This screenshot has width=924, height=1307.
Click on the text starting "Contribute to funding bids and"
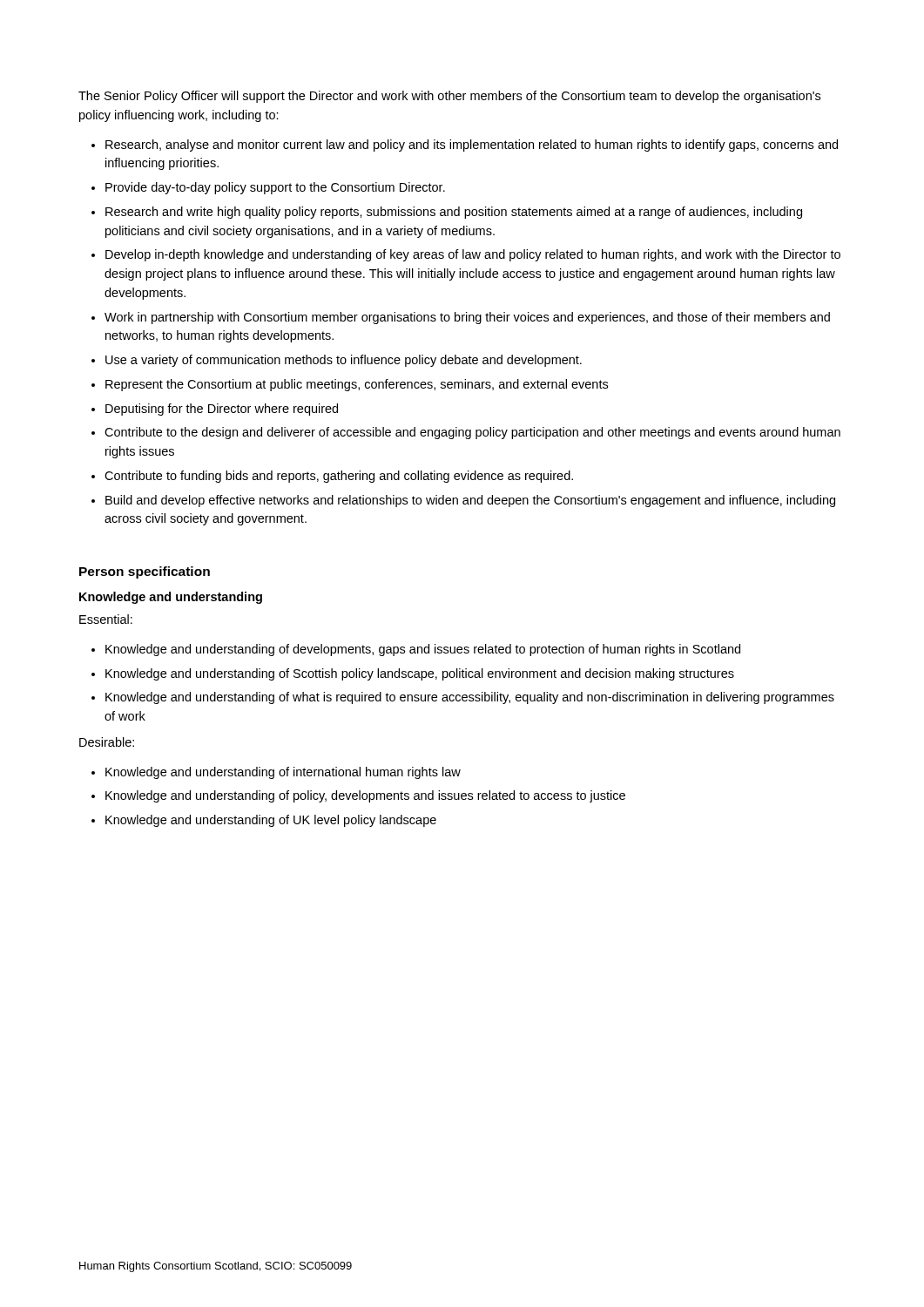pos(339,476)
